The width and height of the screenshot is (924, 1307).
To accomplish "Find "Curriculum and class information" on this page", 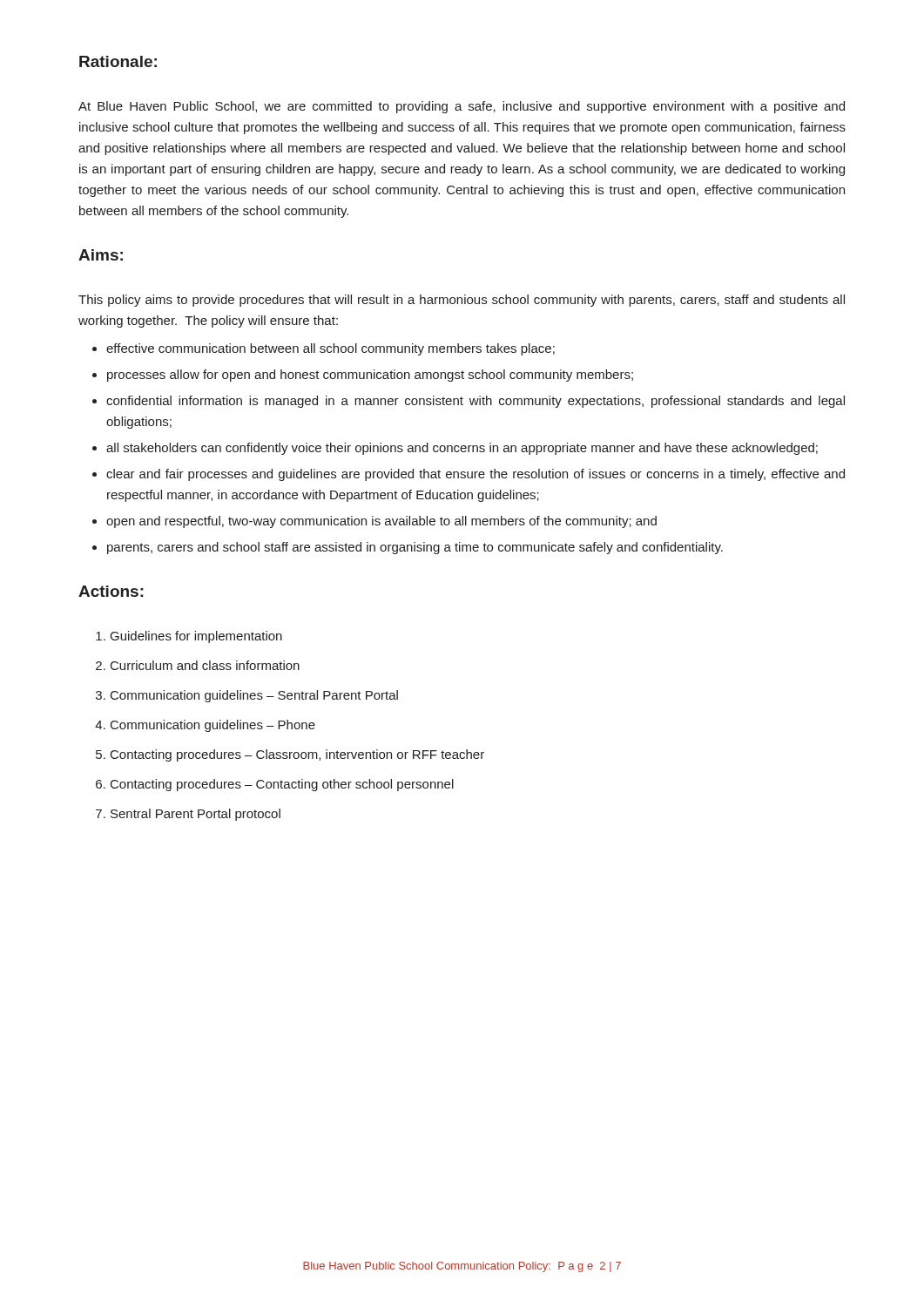I will (x=205, y=665).
